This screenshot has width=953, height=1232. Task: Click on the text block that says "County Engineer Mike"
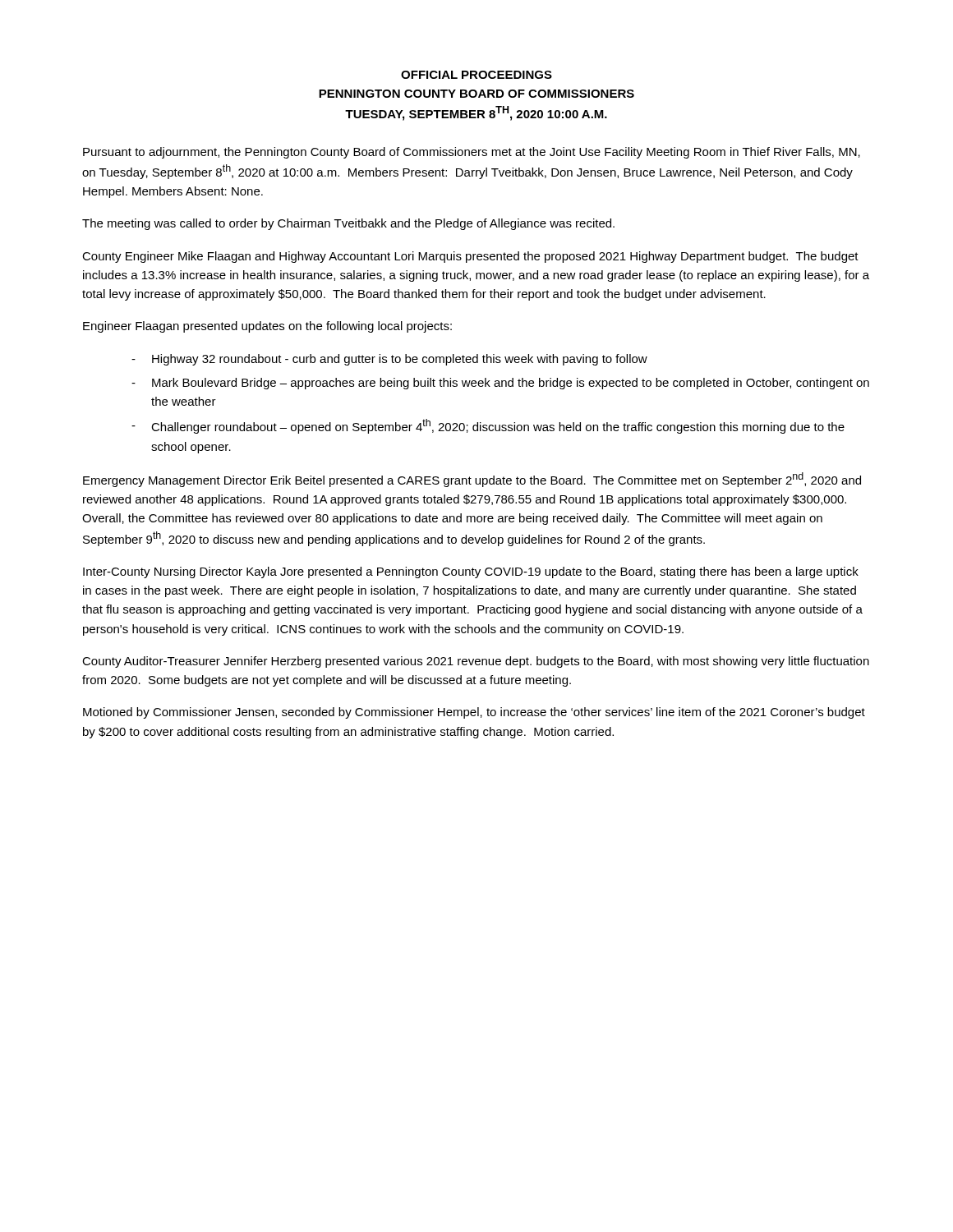[x=476, y=275]
